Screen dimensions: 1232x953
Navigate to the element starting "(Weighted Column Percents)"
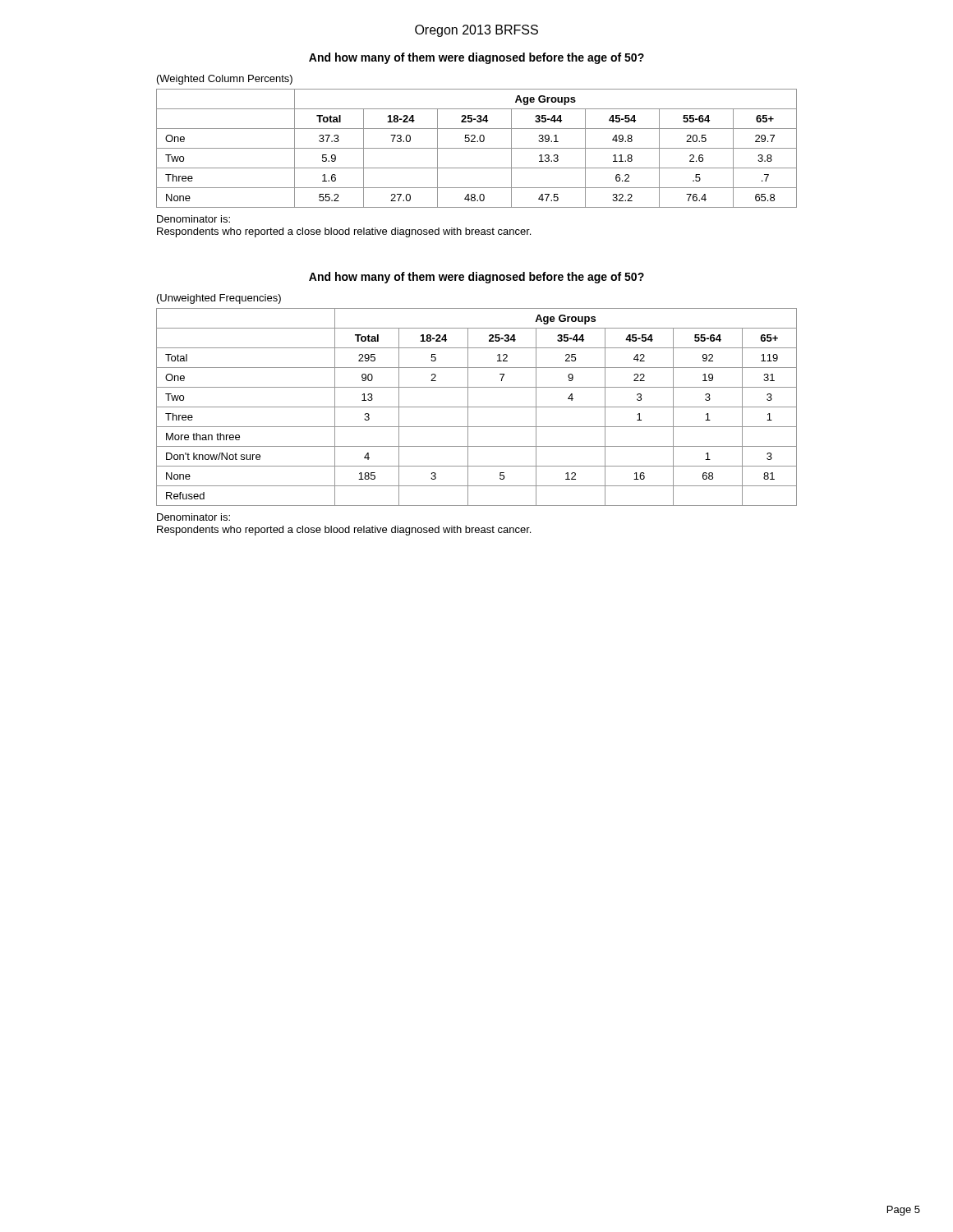point(225,78)
